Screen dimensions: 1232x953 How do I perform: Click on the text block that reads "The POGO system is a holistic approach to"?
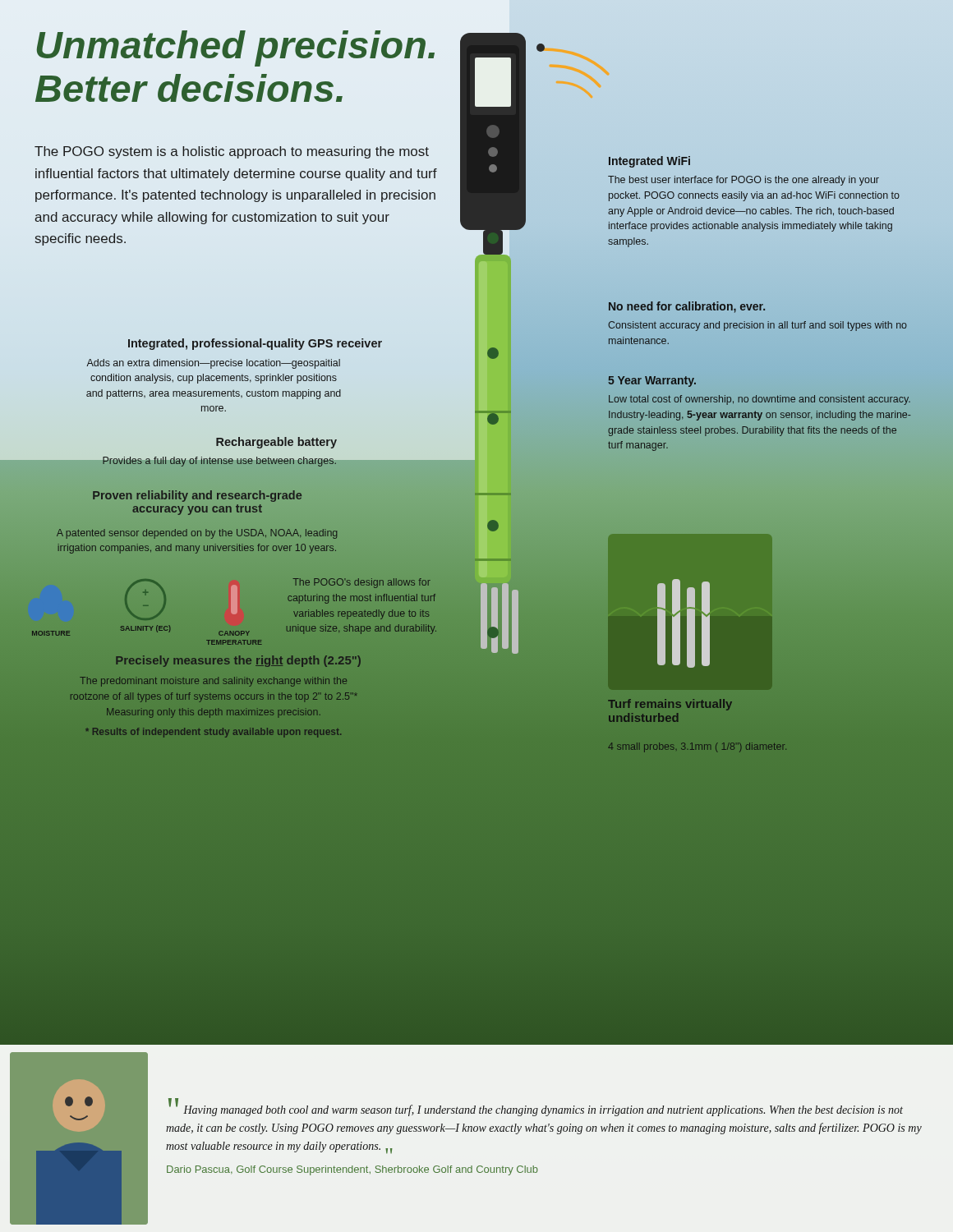click(x=236, y=195)
